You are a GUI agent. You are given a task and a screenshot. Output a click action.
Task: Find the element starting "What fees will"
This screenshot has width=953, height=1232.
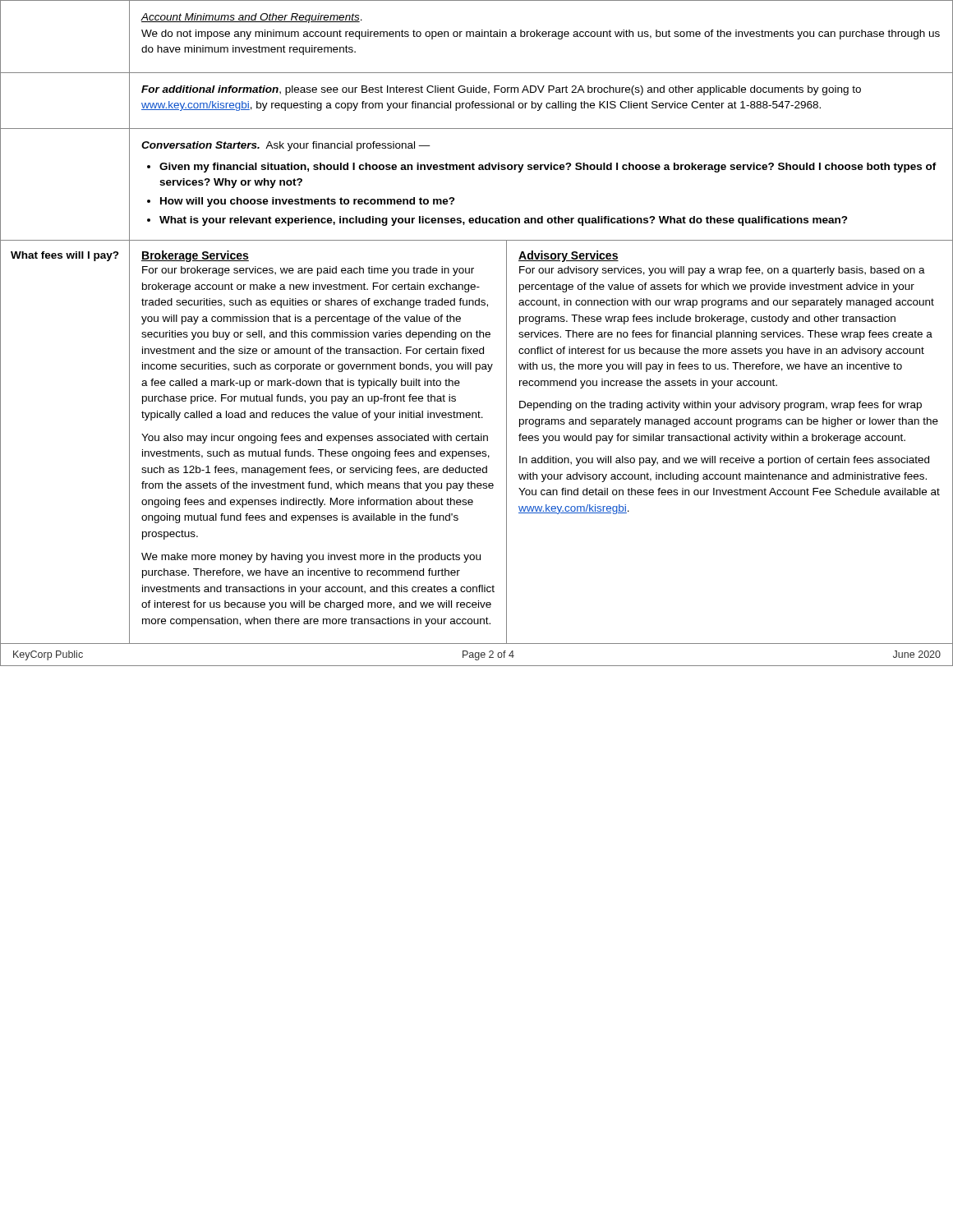coord(65,255)
